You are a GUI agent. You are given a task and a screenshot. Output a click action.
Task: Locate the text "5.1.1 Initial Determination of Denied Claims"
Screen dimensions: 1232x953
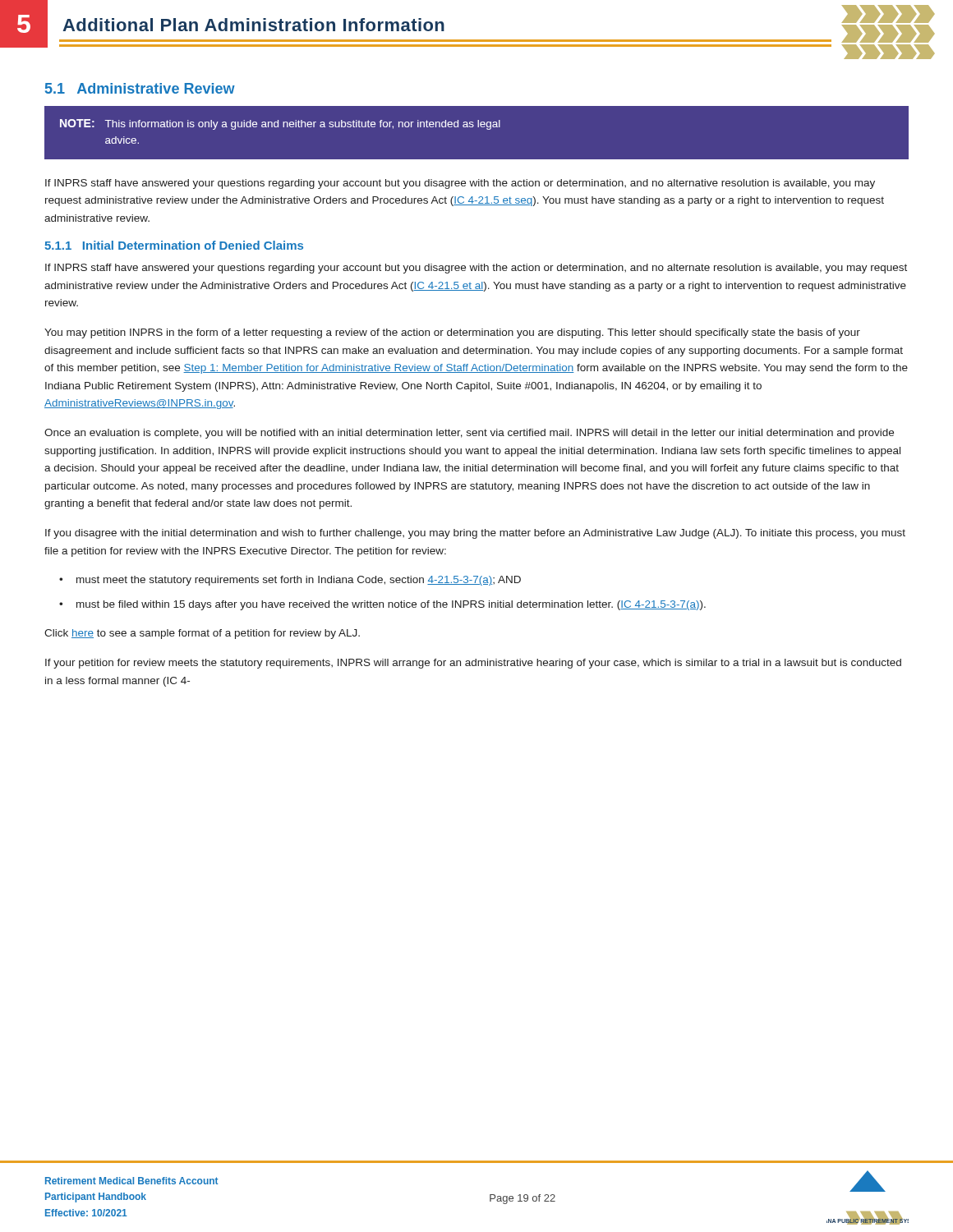click(x=174, y=245)
